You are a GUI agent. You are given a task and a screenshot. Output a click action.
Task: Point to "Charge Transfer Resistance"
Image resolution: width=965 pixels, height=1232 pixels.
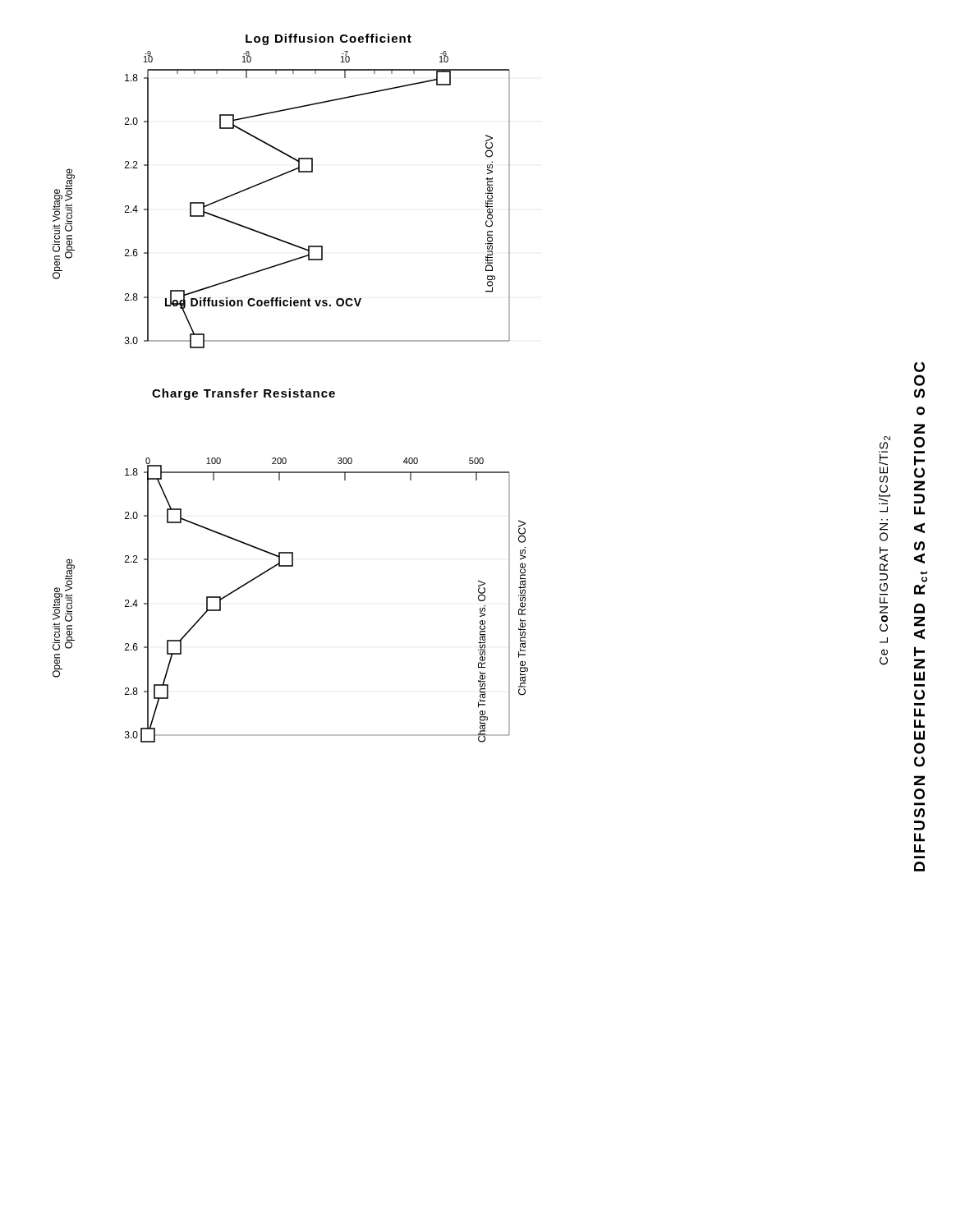(x=244, y=393)
